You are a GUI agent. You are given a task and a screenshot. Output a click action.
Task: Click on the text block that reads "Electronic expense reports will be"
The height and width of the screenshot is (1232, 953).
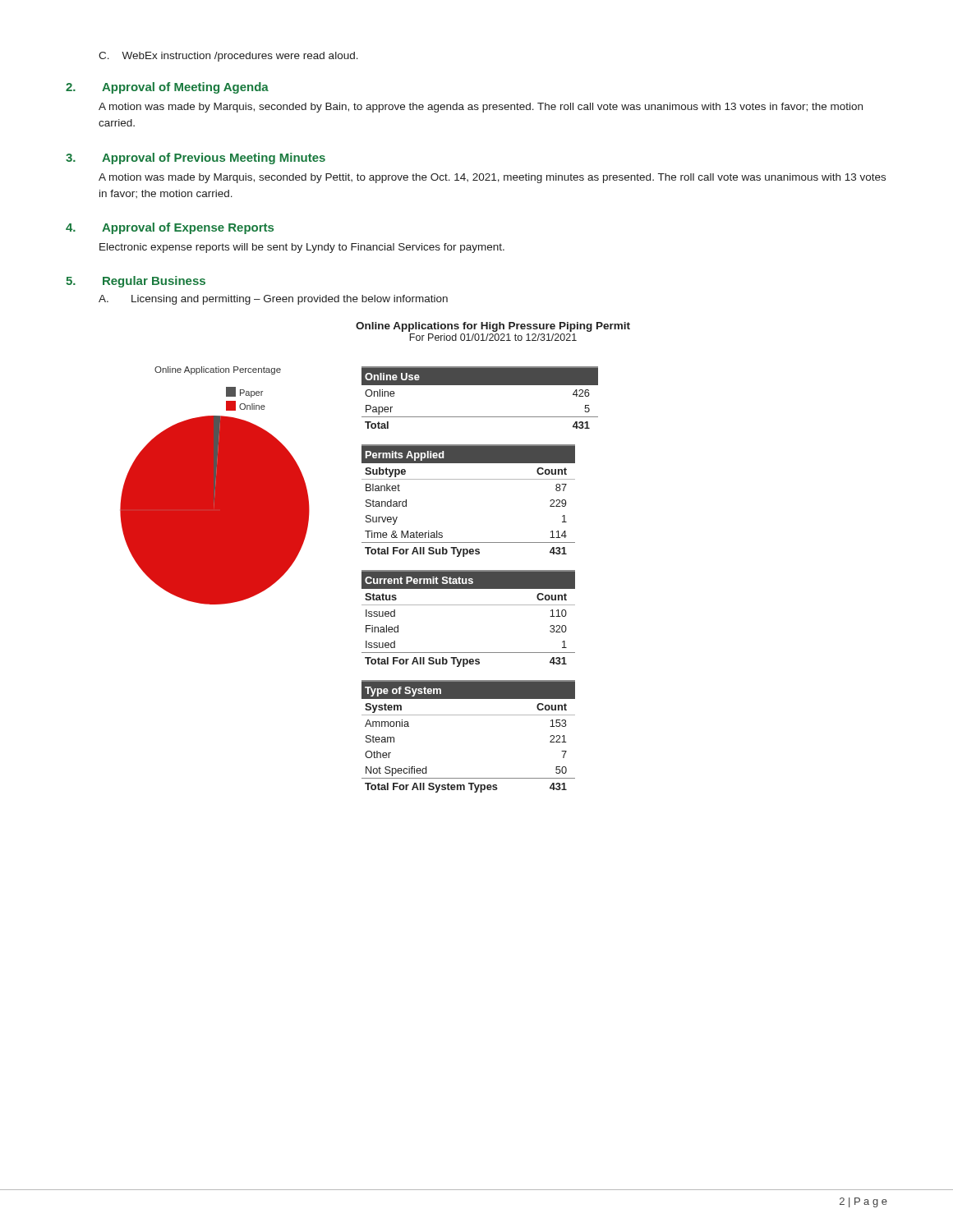click(x=302, y=247)
